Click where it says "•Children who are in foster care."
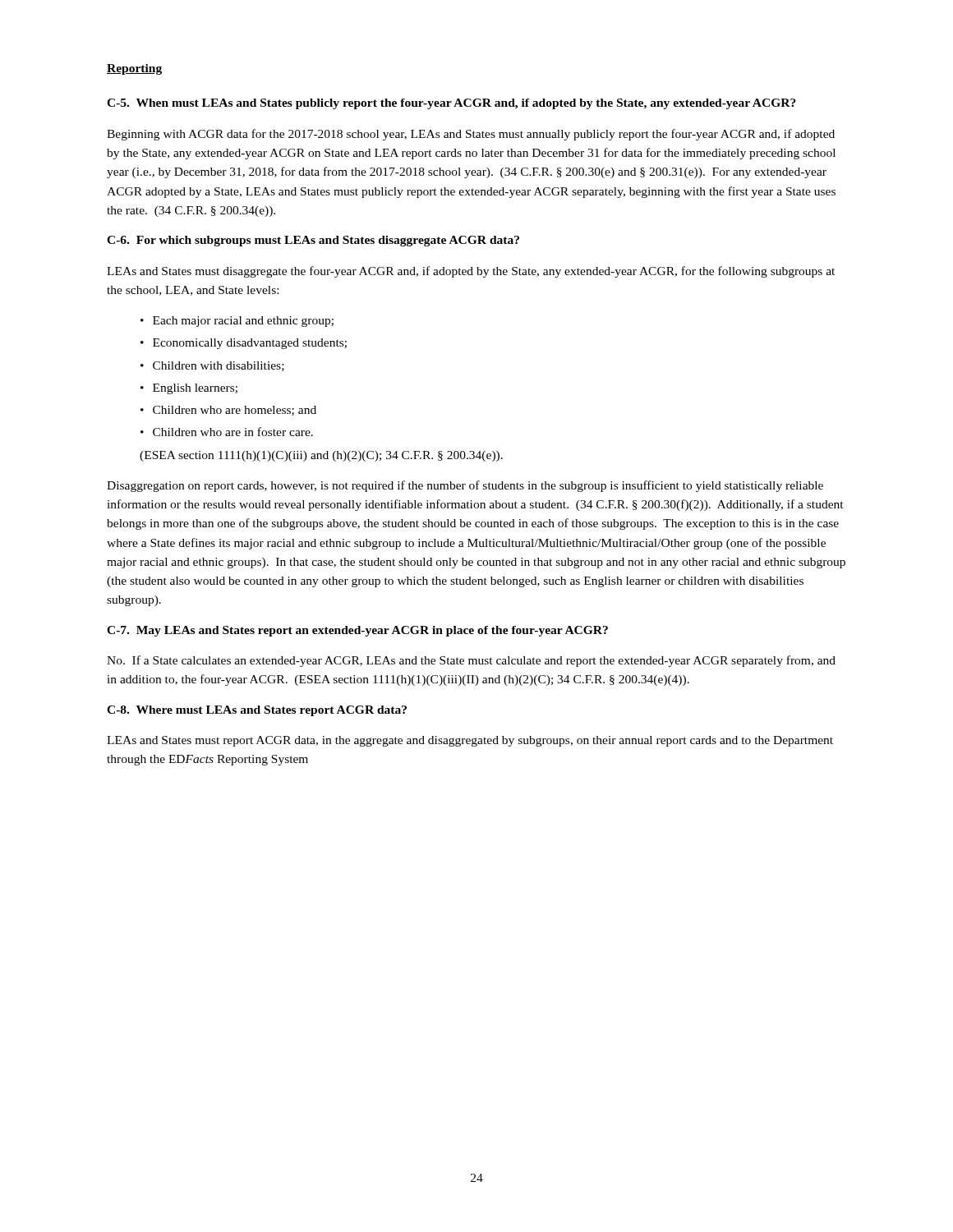 (227, 432)
